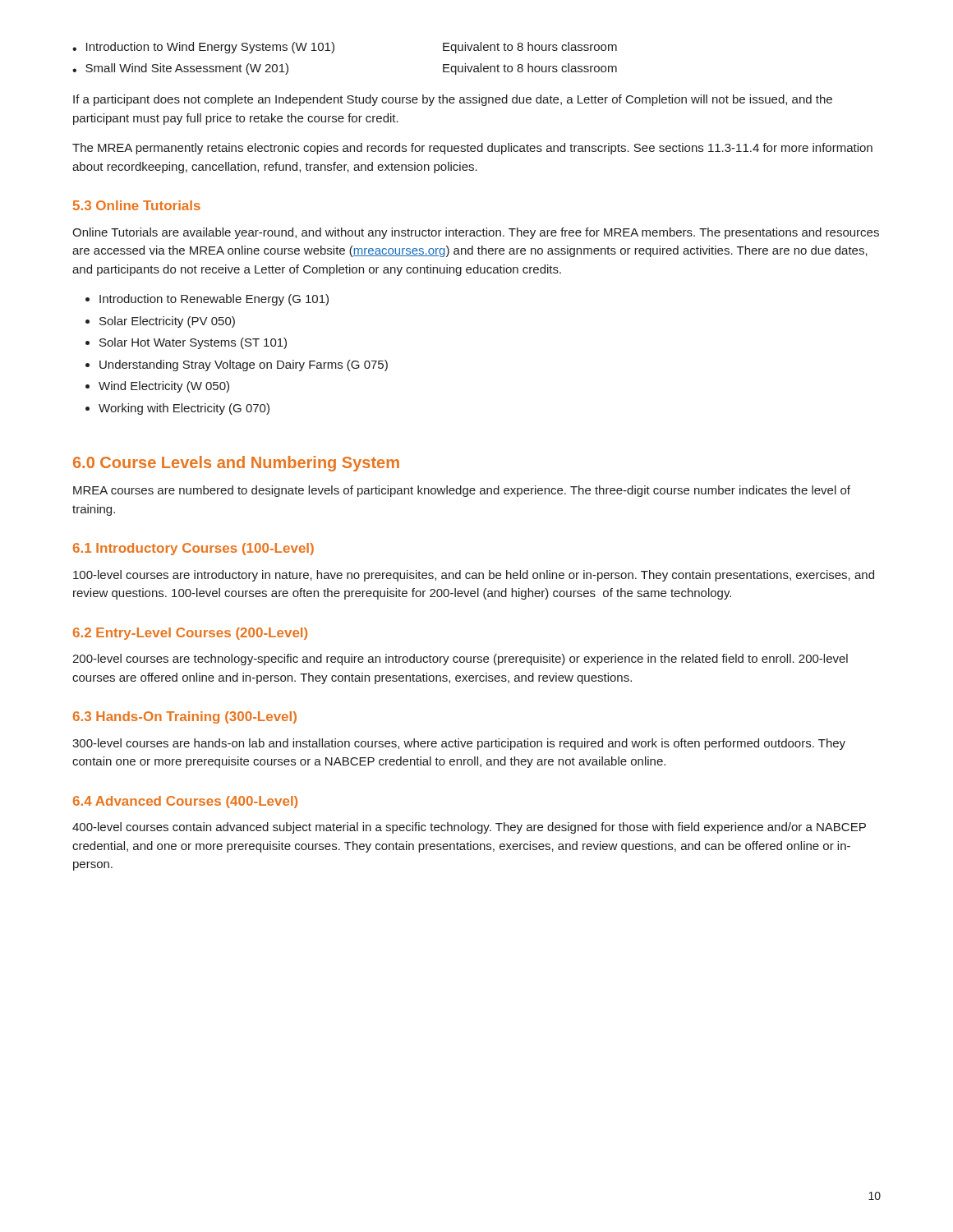
Task: Select the text block containing "300-level courses are hands-on lab and"
Action: coord(476,752)
